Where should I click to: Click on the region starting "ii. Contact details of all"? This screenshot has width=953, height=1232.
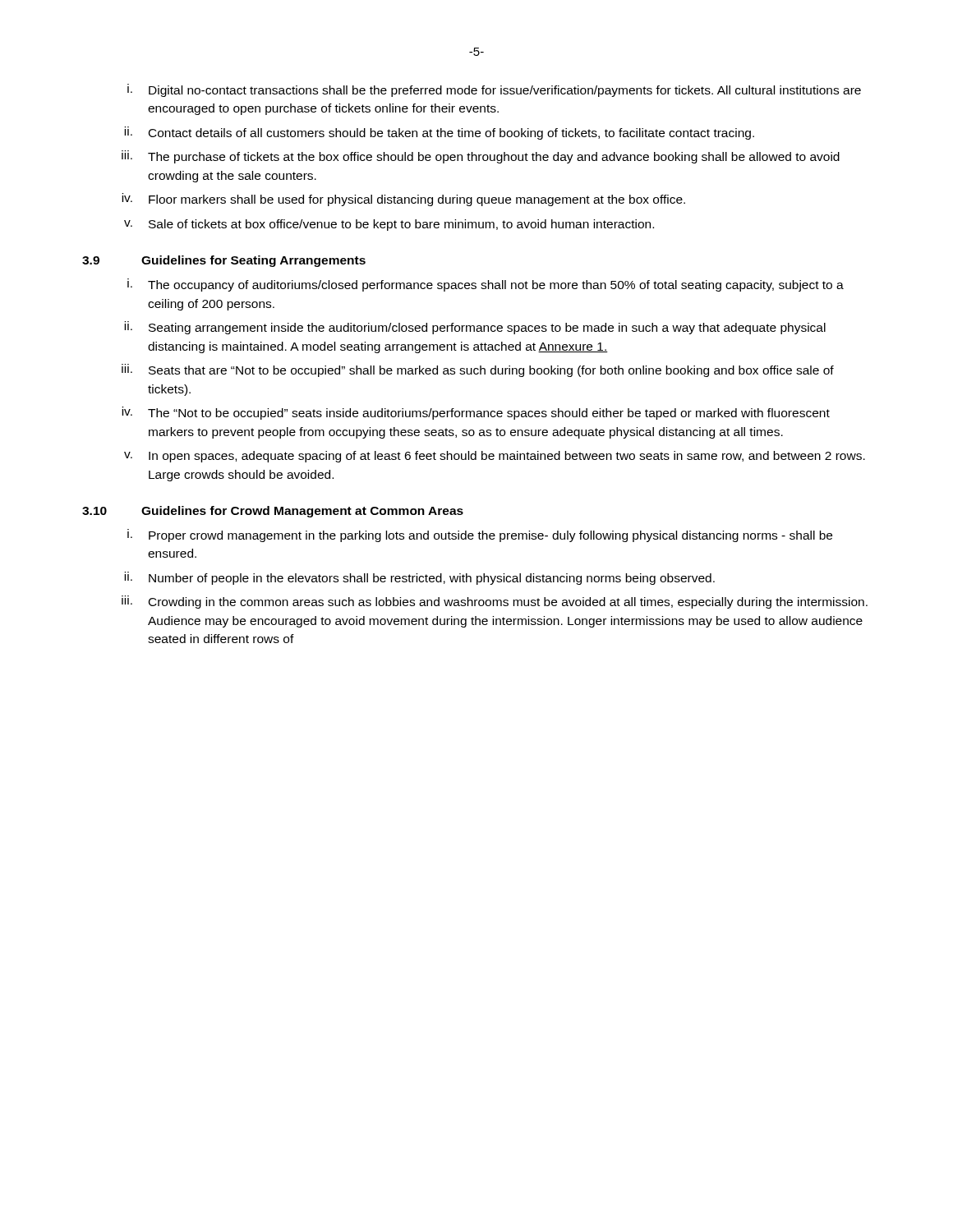[476, 133]
